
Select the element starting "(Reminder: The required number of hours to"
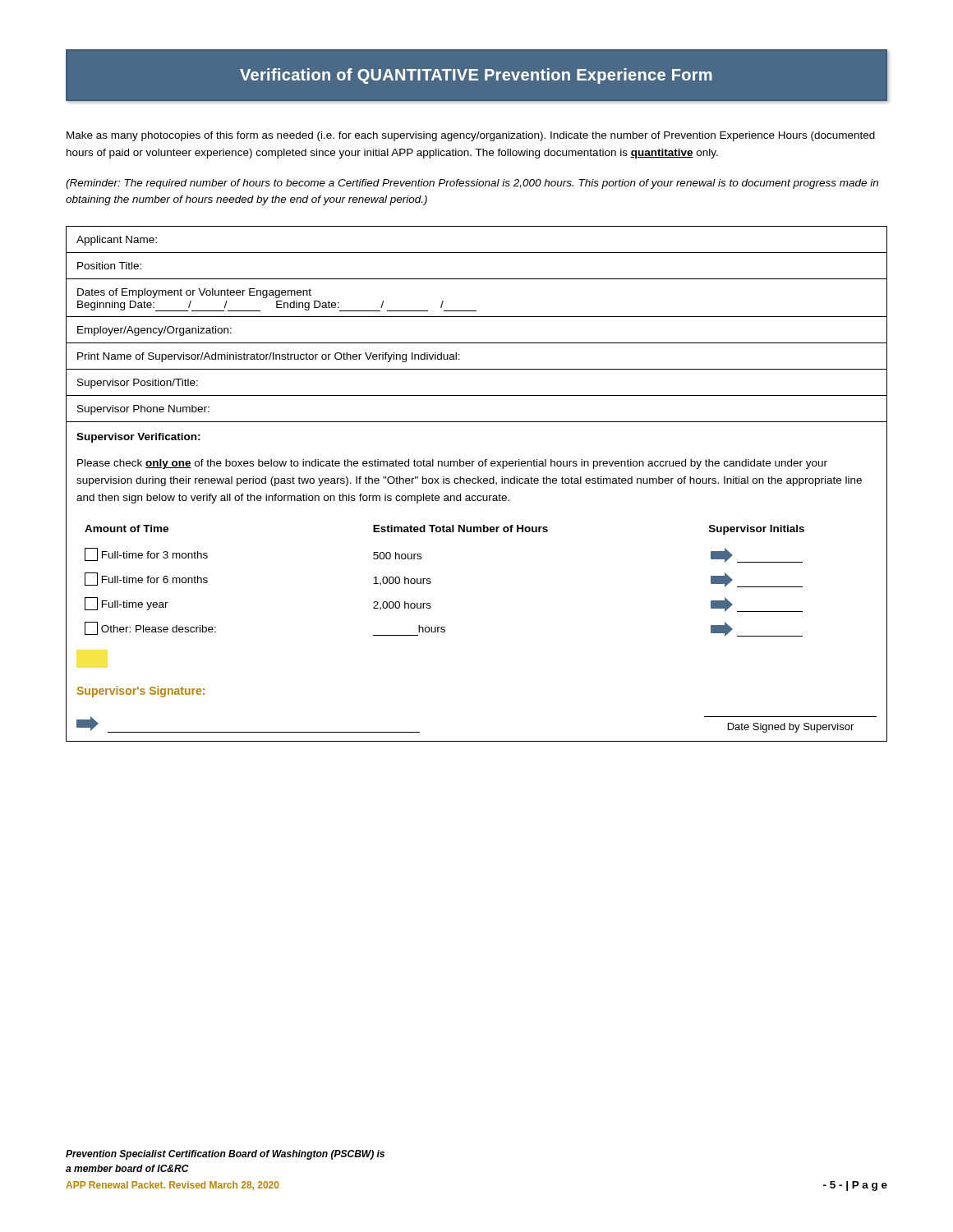tap(472, 191)
